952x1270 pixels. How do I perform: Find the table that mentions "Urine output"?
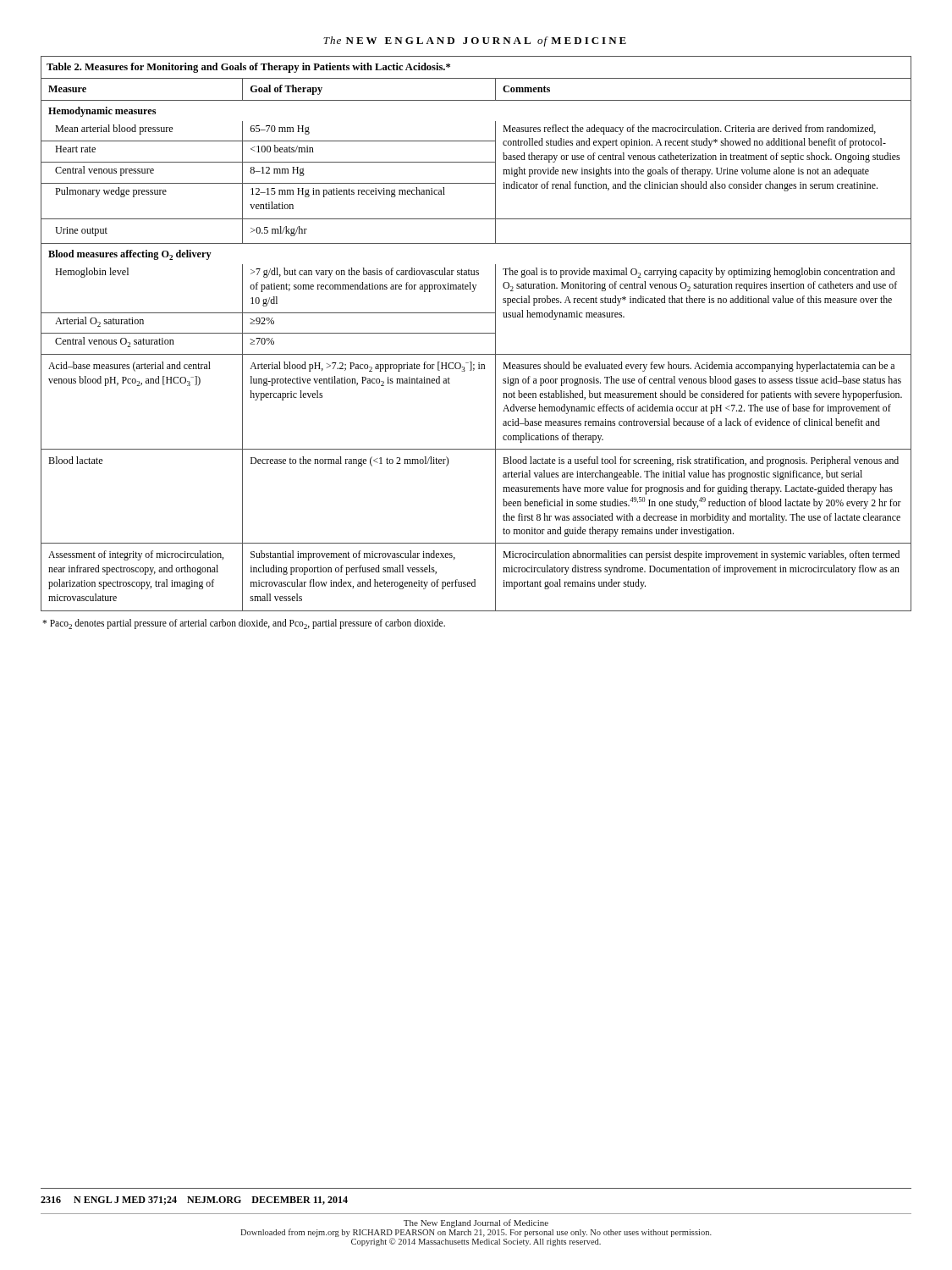pyautogui.click(x=476, y=333)
